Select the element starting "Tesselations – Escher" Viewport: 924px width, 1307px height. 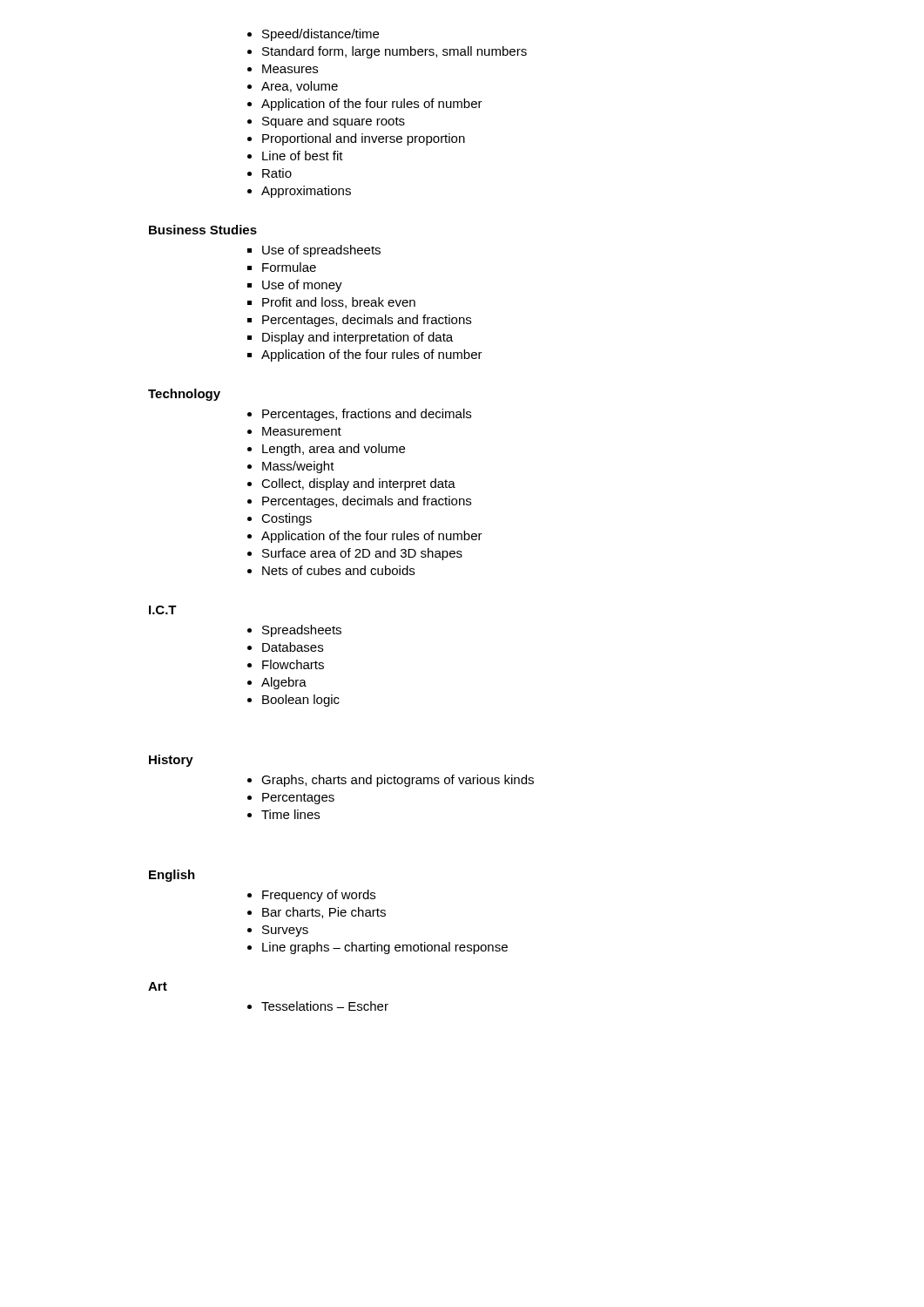tap(325, 1006)
